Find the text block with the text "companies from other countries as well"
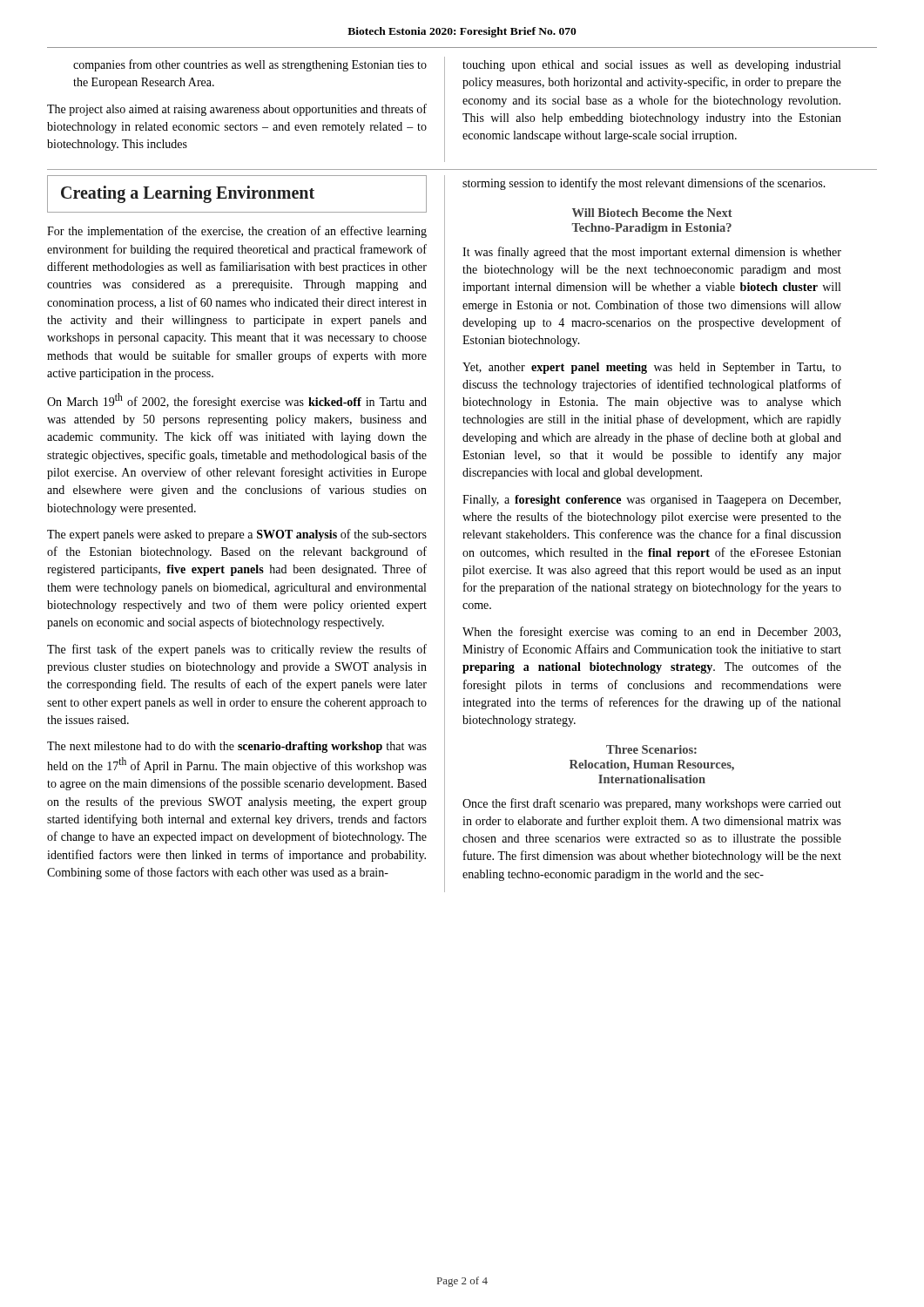This screenshot has height=1307, width=924. pos(250,74)
